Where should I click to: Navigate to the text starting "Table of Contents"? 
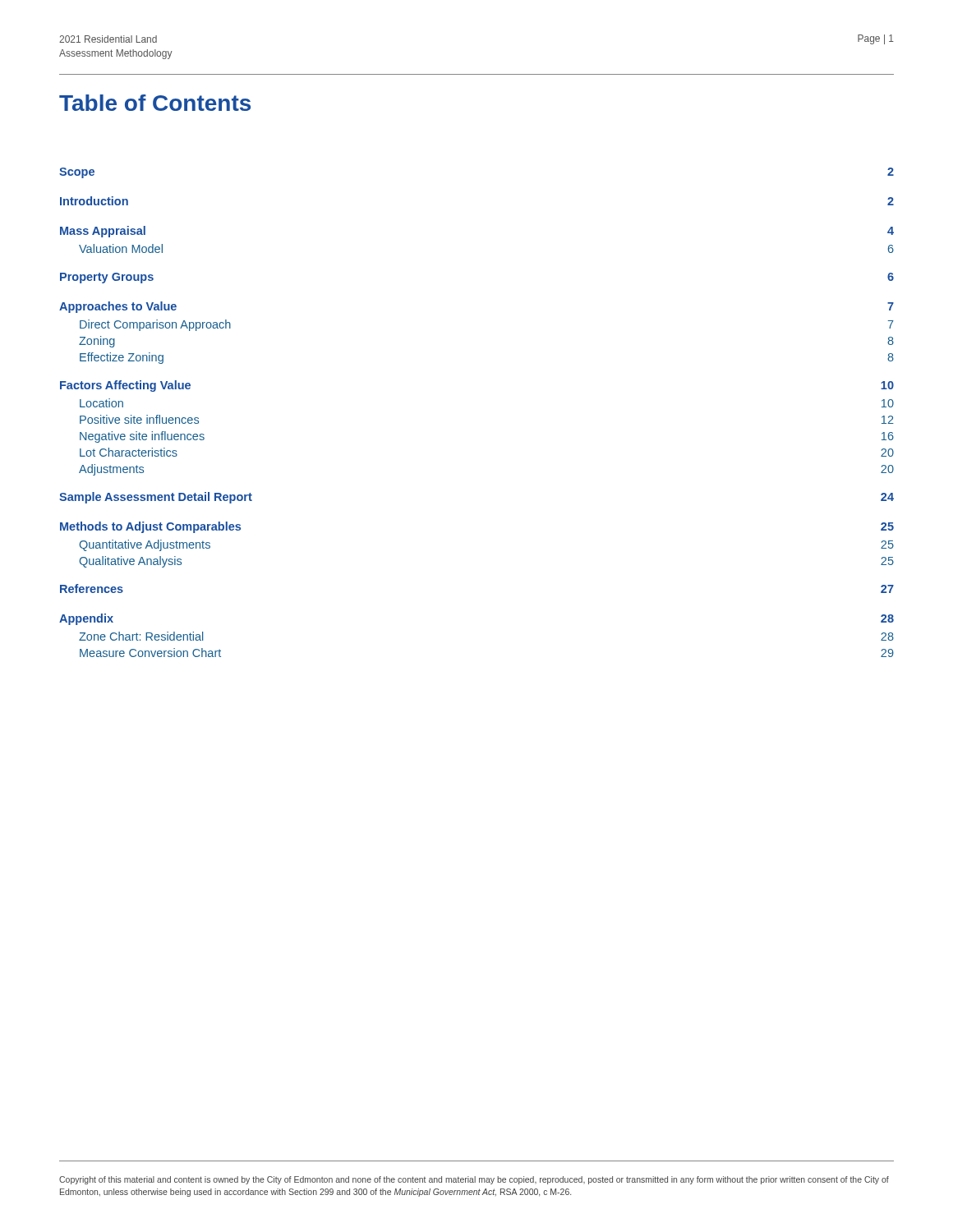click(155, 103)
